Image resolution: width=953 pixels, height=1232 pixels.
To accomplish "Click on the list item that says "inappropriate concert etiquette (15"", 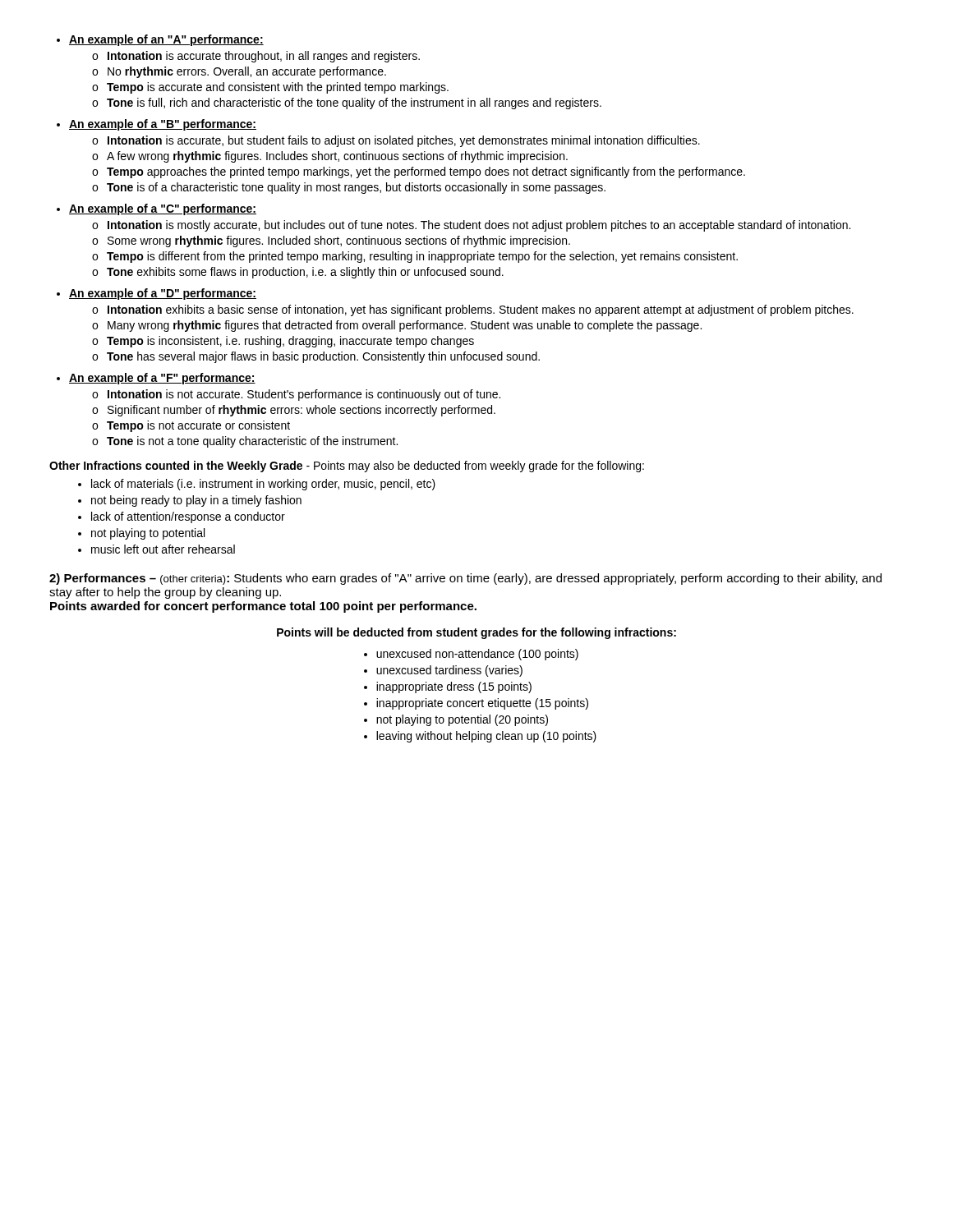I will coord(483,703).
